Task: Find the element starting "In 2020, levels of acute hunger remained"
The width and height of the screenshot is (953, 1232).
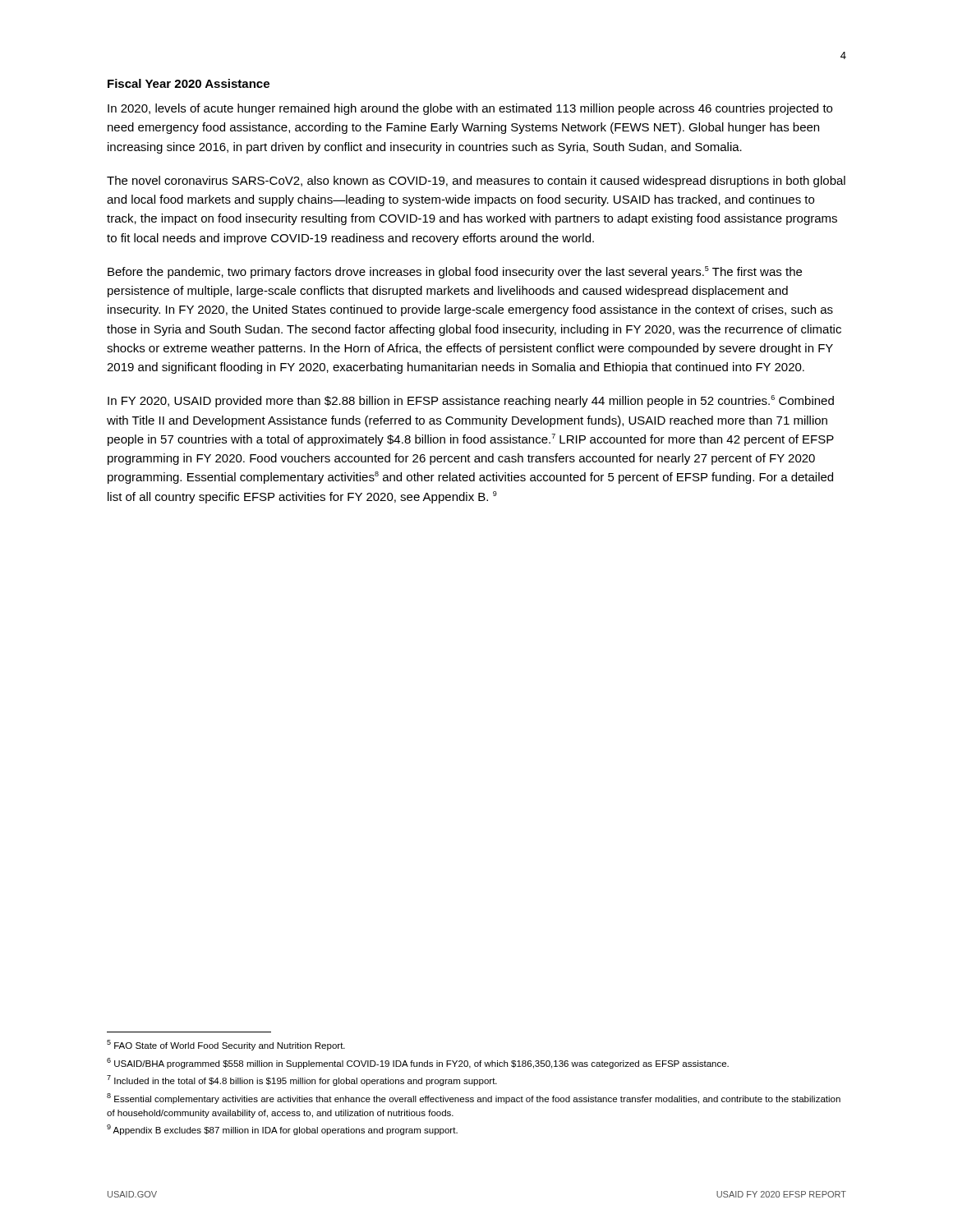Action: [x=470, y=127]
